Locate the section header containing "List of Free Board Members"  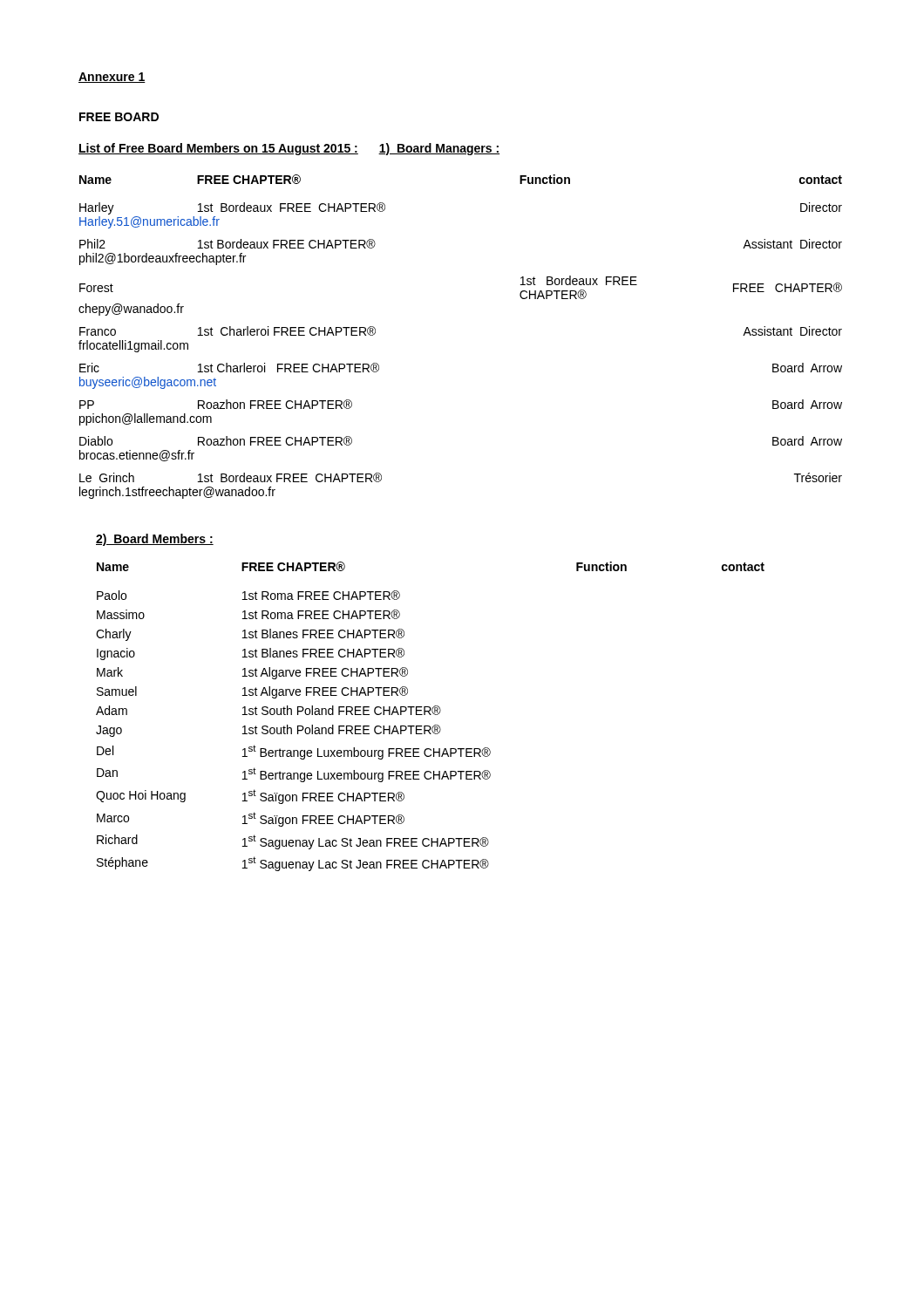(218, 148)
